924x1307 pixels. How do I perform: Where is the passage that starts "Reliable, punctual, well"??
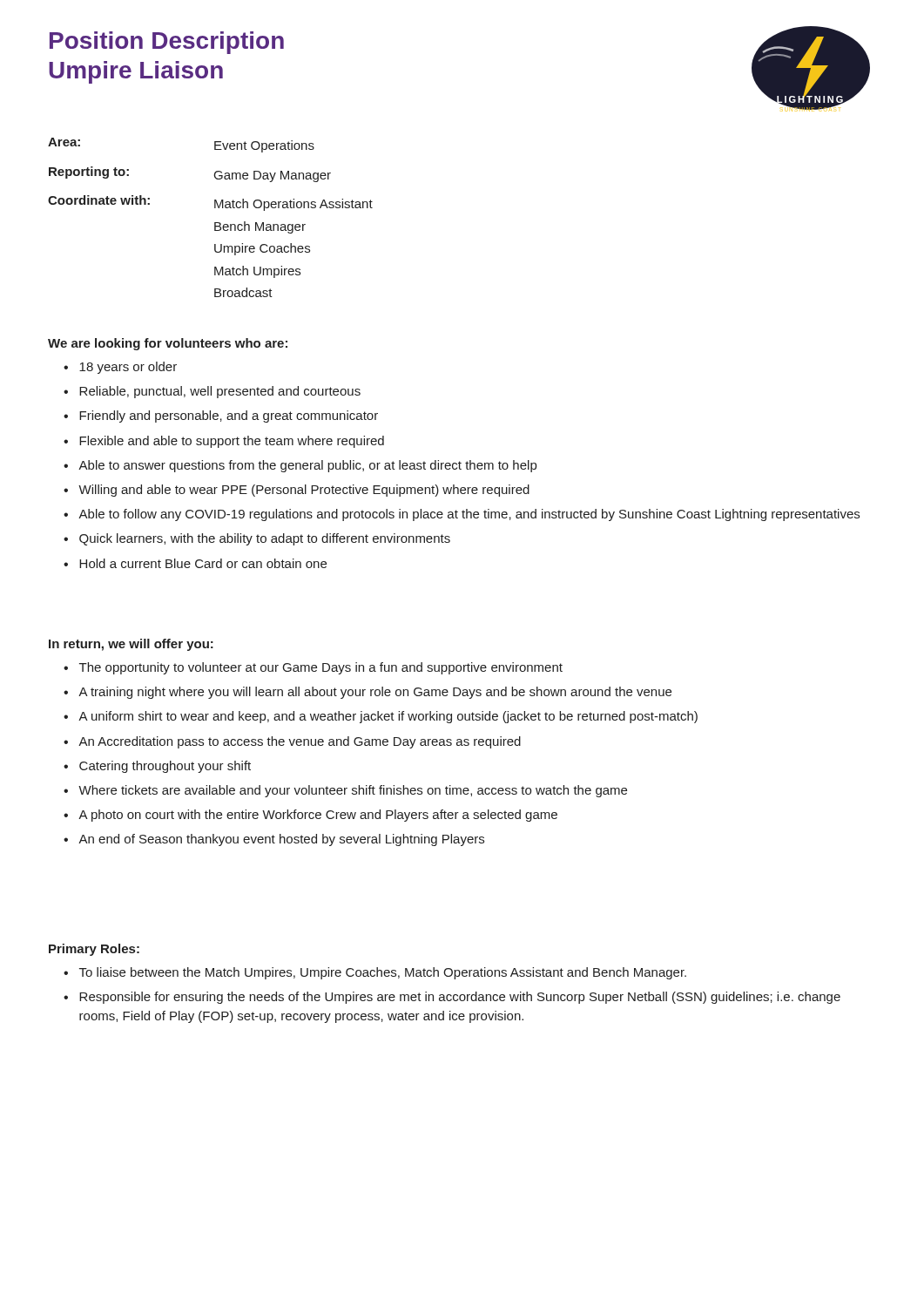[x=220, y=392]
